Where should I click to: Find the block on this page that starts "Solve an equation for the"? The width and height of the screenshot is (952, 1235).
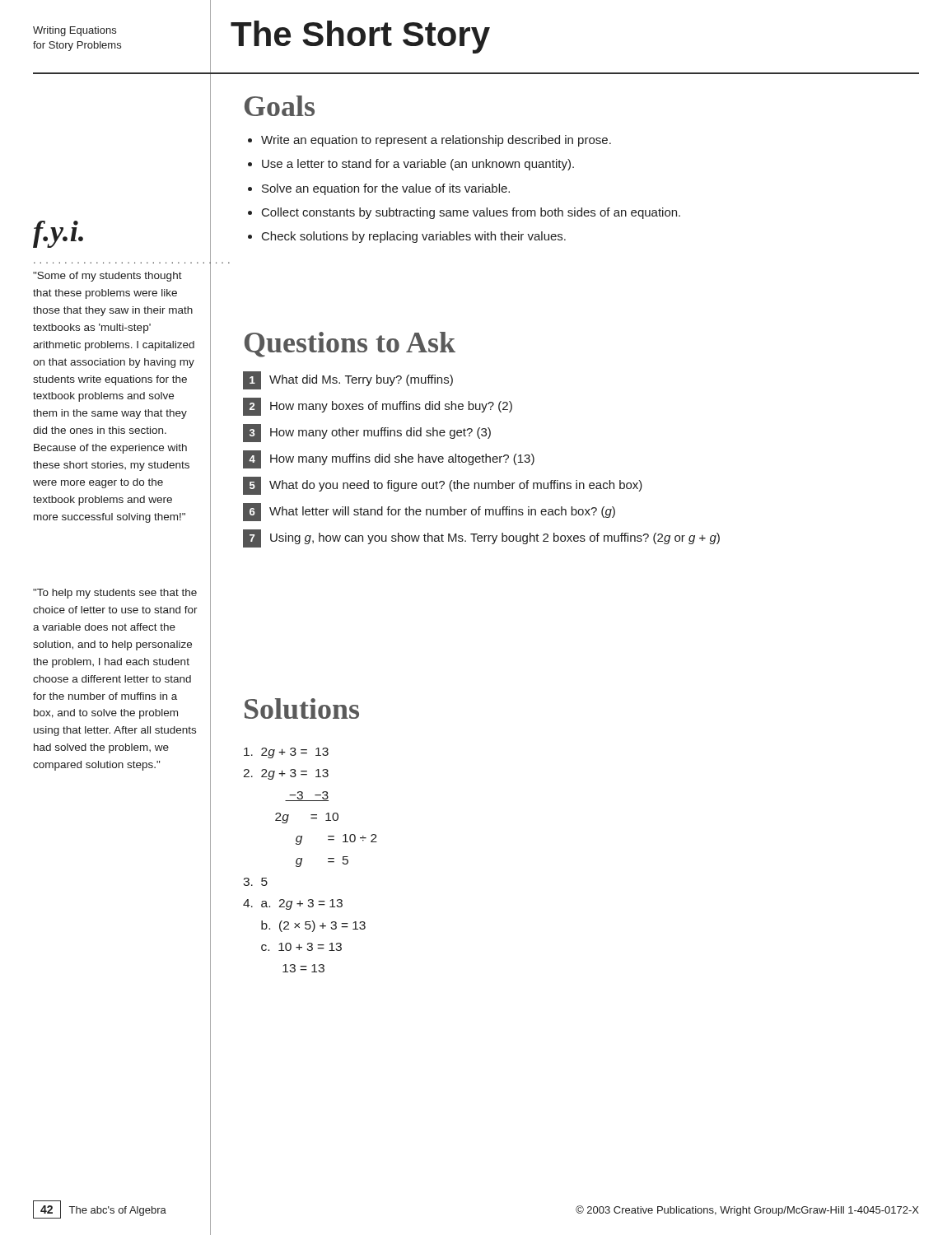tap(386, 188)
